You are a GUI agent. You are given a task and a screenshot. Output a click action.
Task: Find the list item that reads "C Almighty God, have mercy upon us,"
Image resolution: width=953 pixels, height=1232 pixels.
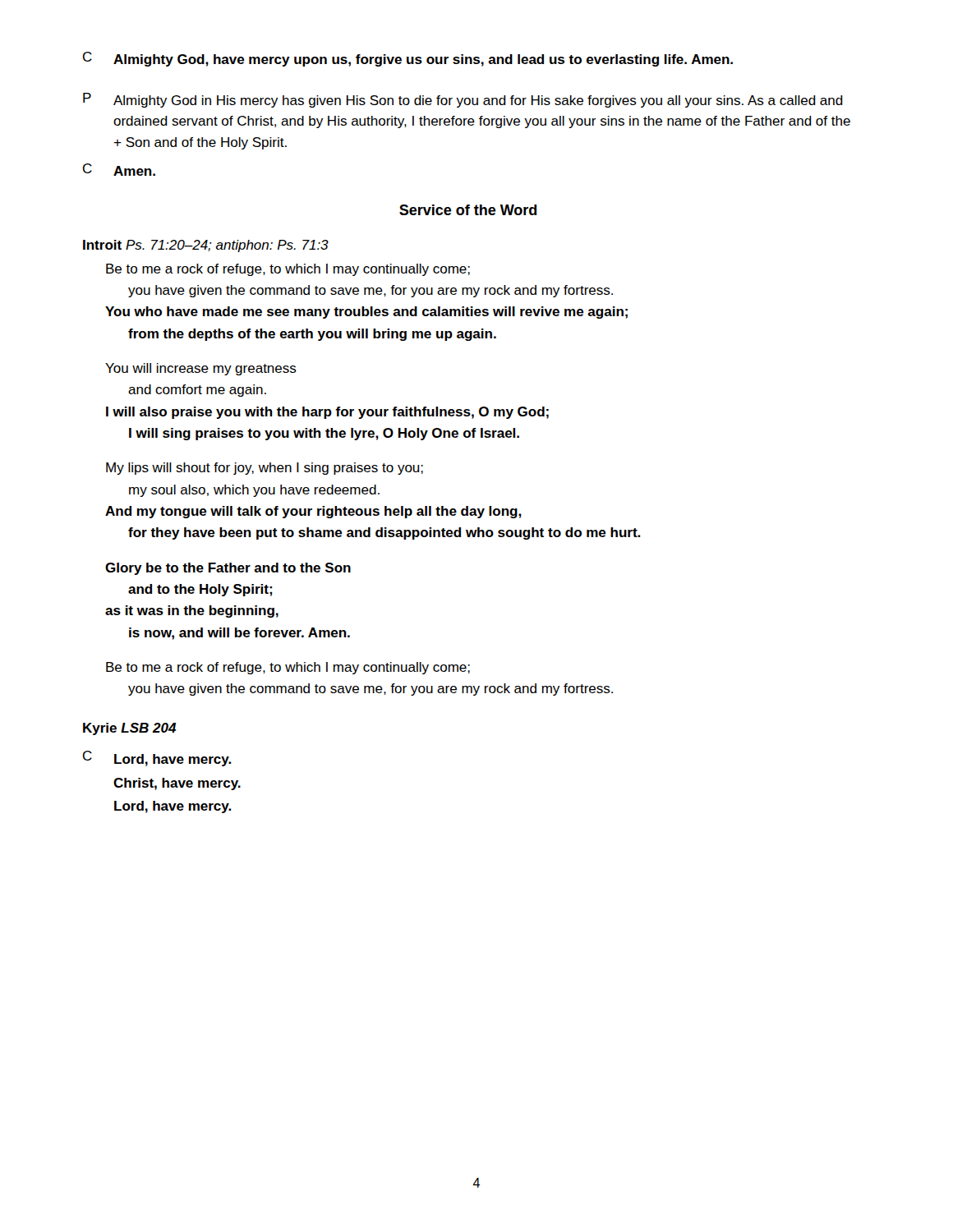468,60
